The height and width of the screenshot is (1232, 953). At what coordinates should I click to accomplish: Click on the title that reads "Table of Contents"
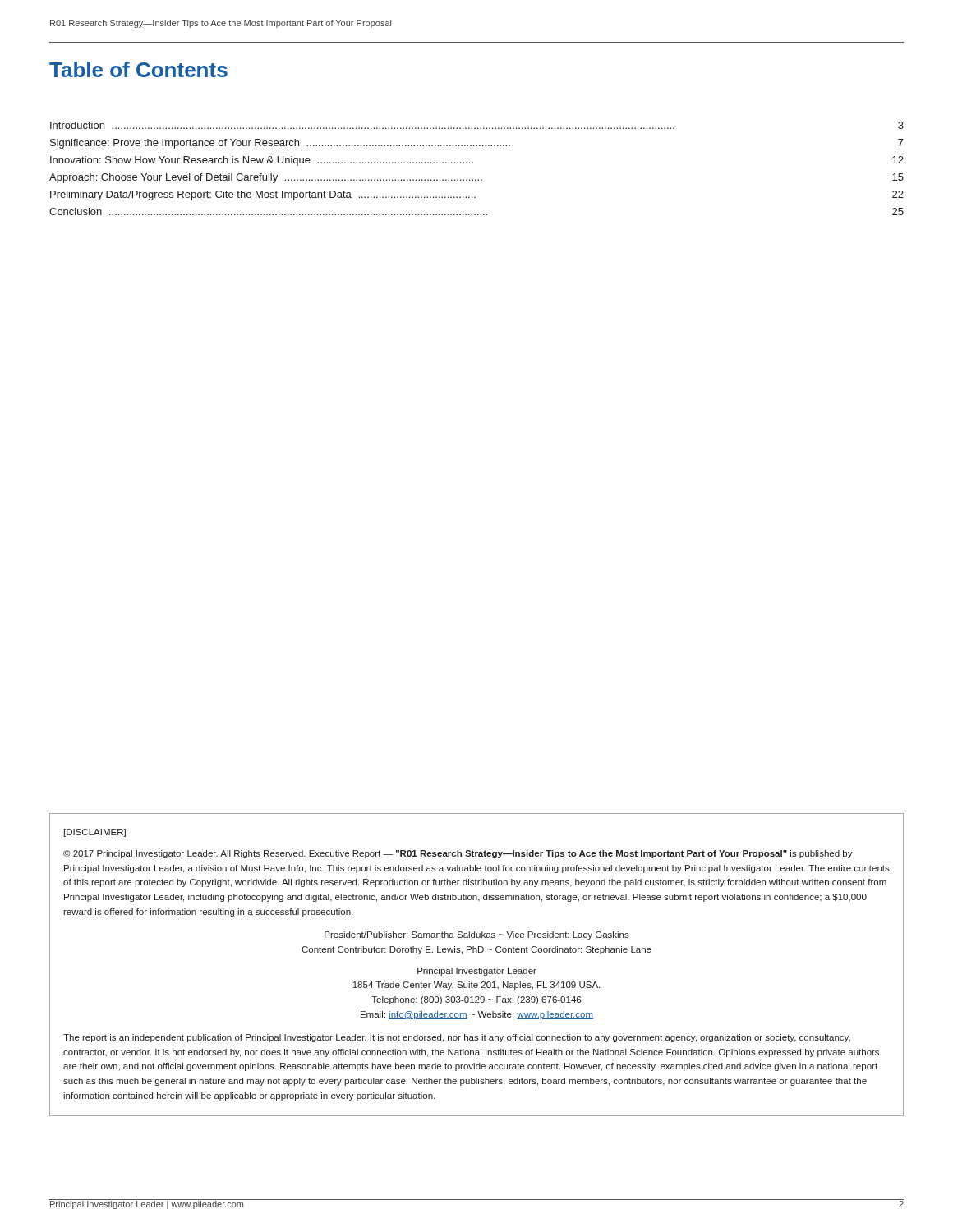(x=139, y=70)
